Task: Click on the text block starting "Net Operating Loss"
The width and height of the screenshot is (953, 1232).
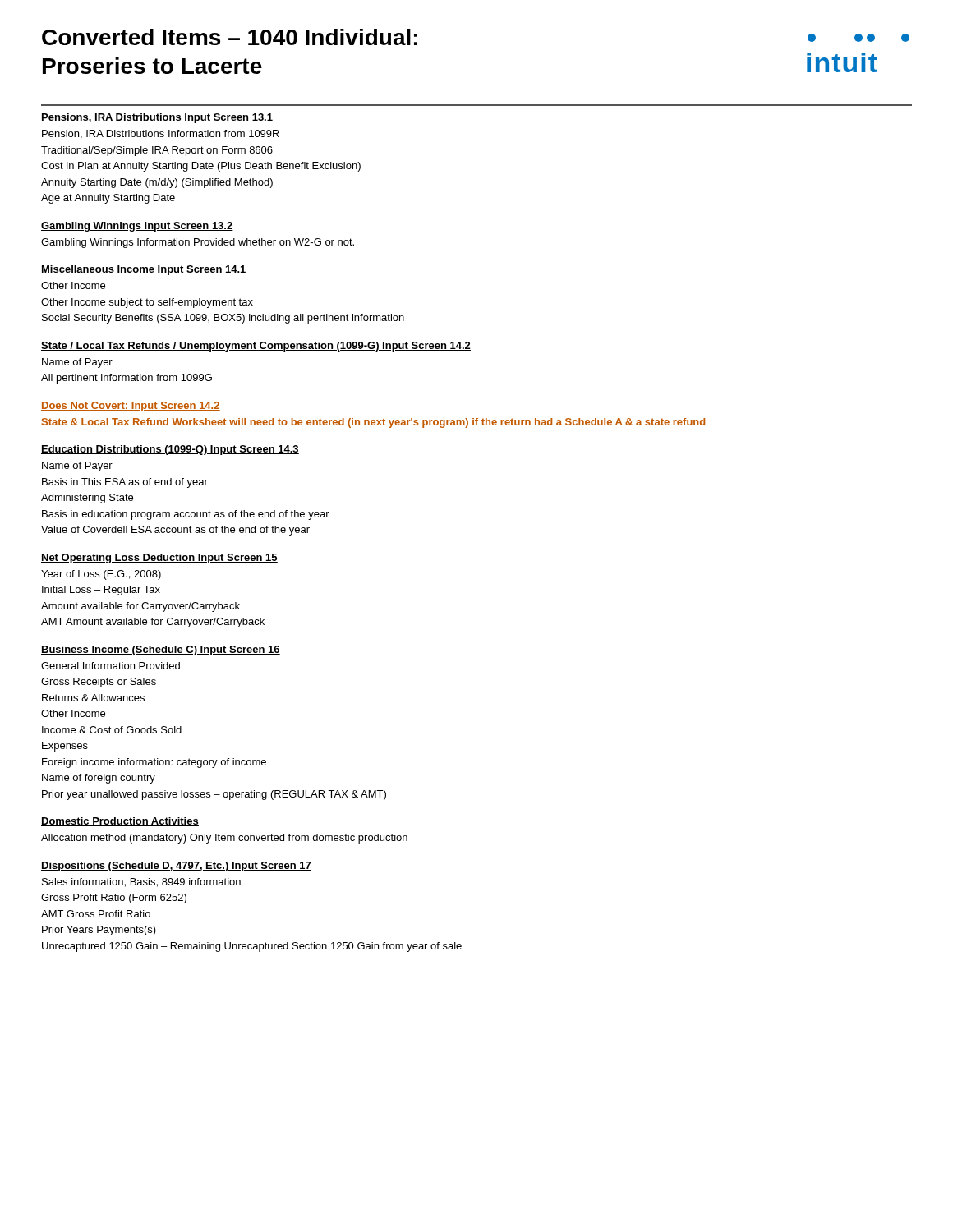Action: tap(159, 557)
